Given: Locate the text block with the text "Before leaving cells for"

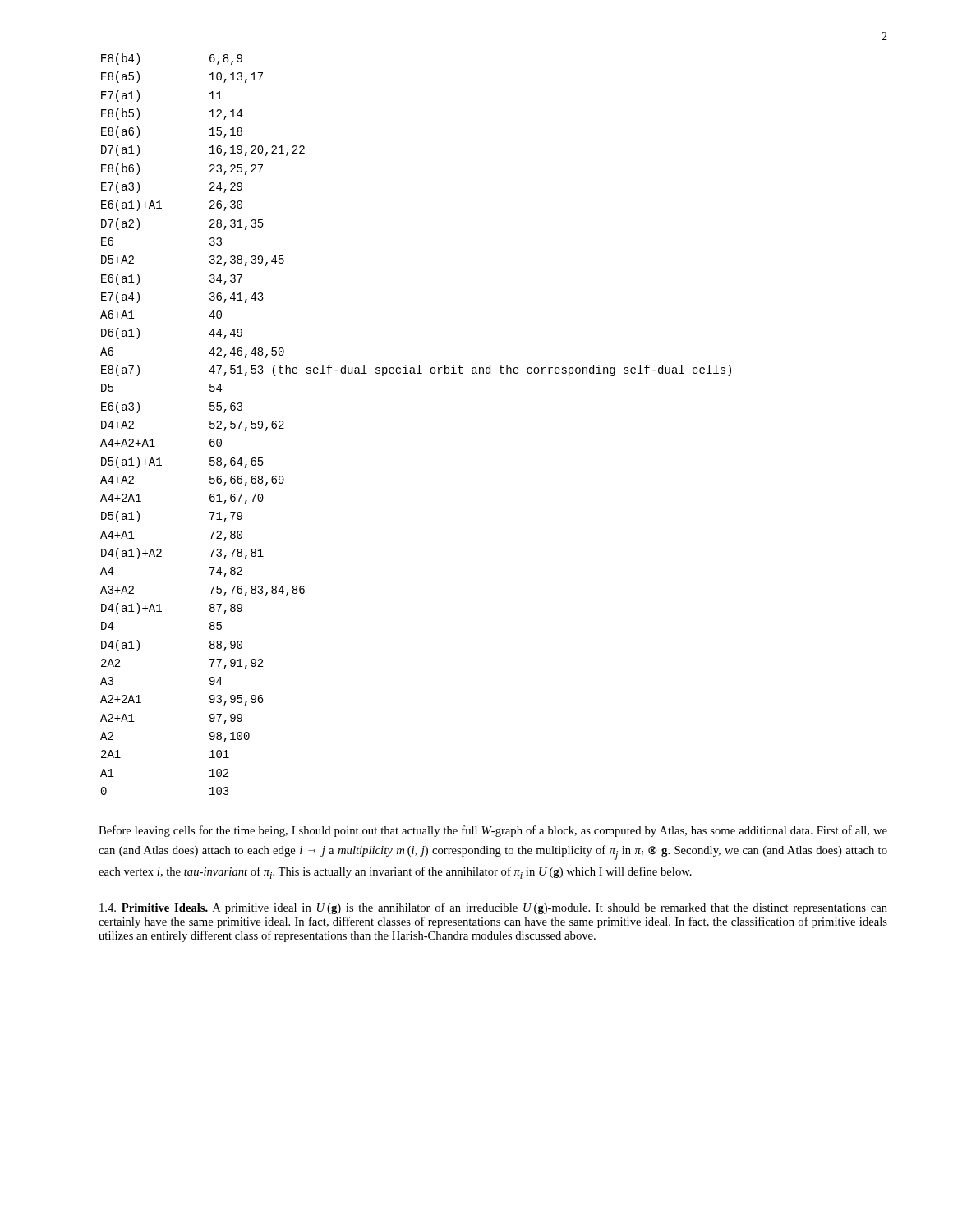Looking at the screenshot, I should 493,853.
